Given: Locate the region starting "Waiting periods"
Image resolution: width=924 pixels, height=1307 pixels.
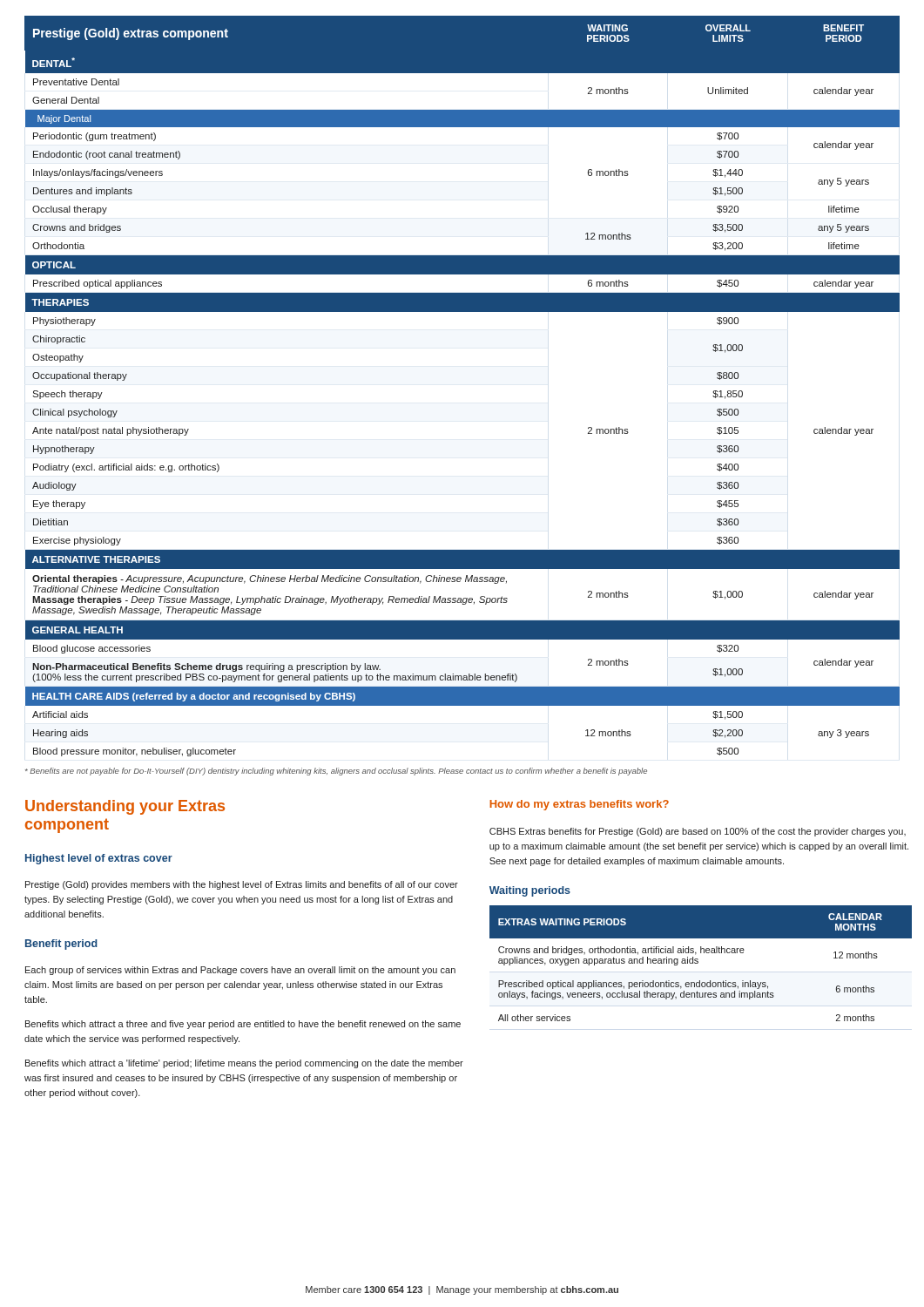Looking at the screenshot, I should click(x=530, y=891).
